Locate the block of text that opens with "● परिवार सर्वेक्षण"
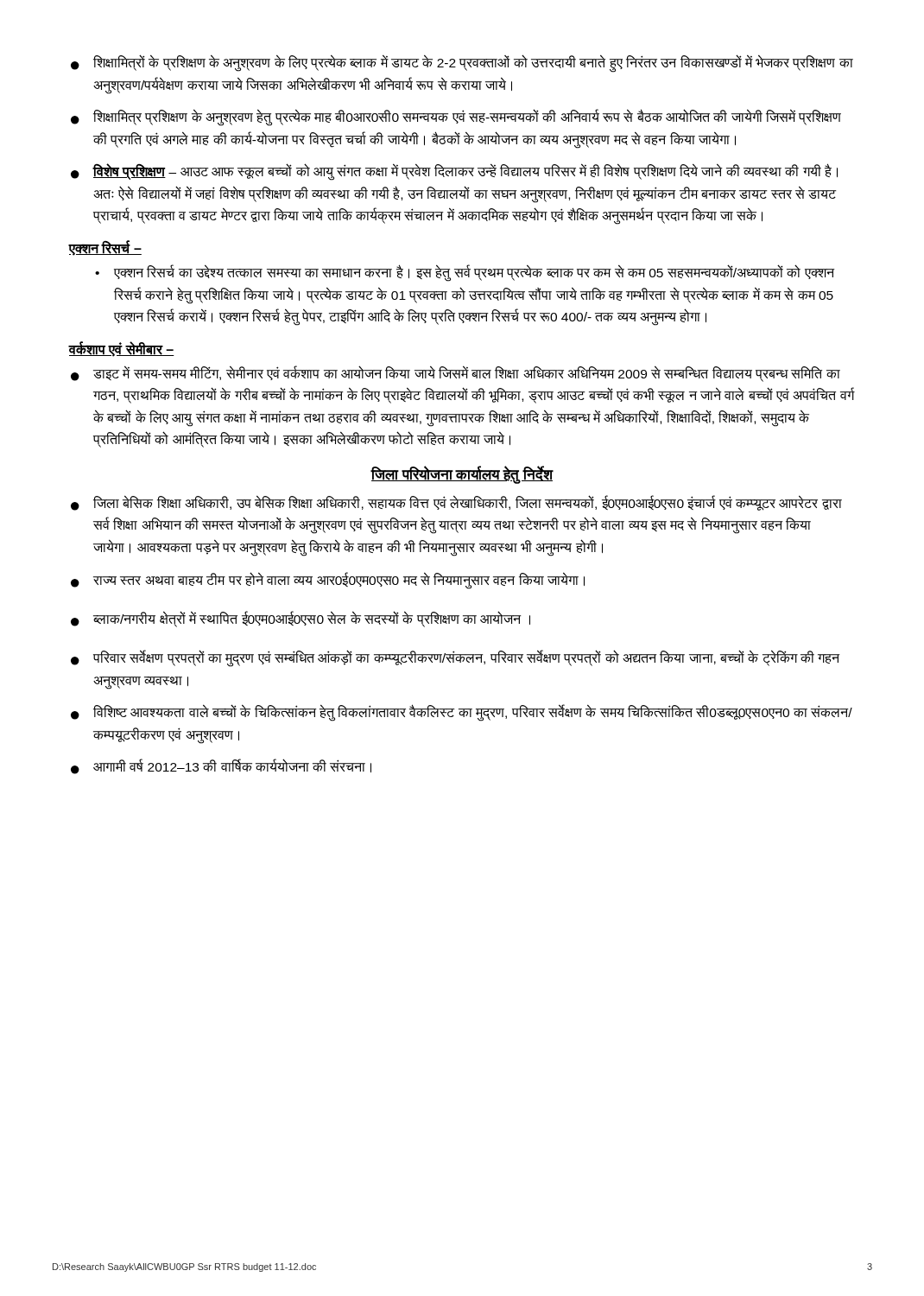Image resolution: width=924 pixels, height=1296 pixels. (462, 669)
